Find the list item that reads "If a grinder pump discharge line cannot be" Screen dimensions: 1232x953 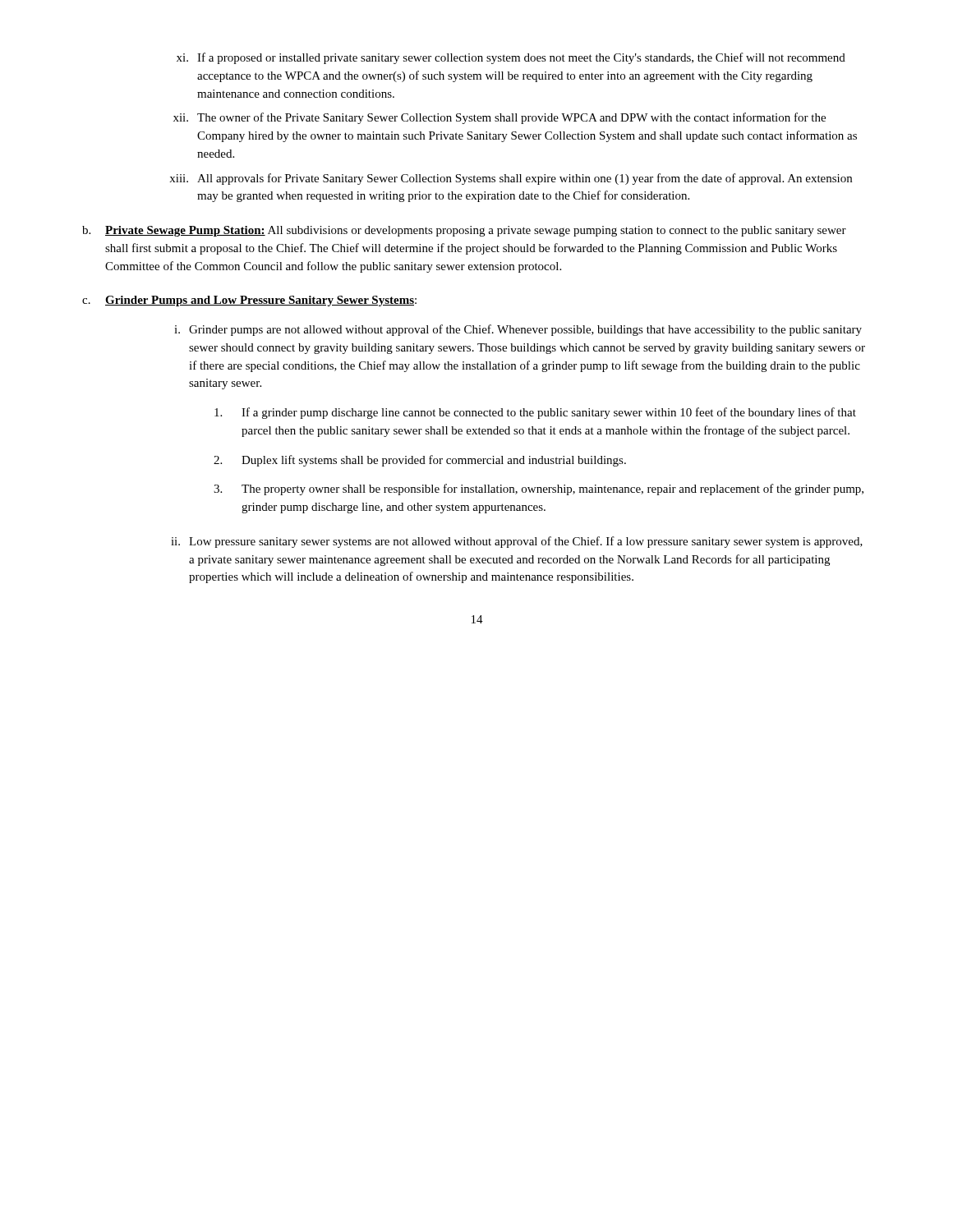(542, 422)
